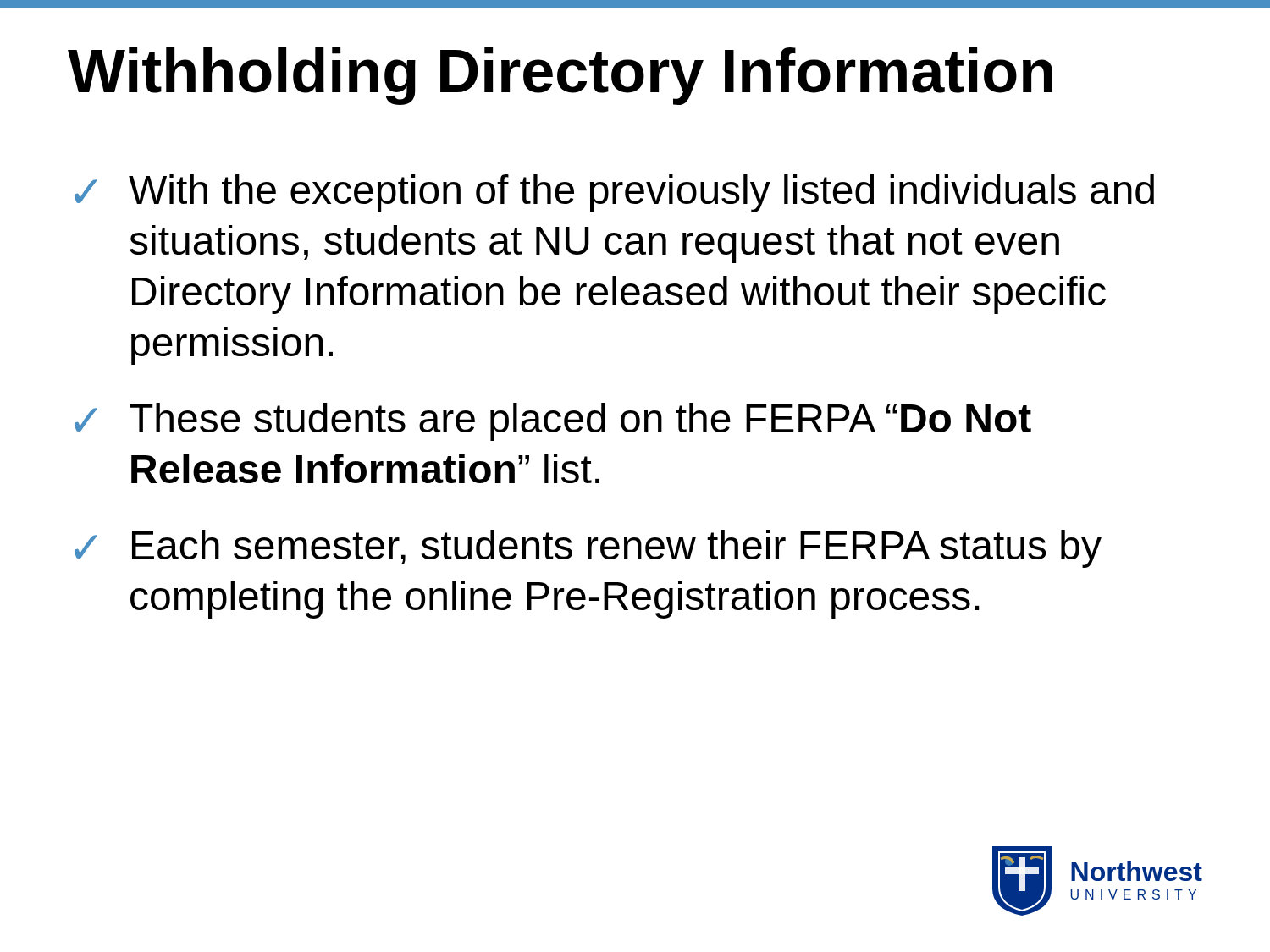
Task: Find the block on this page that starts "✓ Each semester, students renew"
Action: [x=626, y=571]
